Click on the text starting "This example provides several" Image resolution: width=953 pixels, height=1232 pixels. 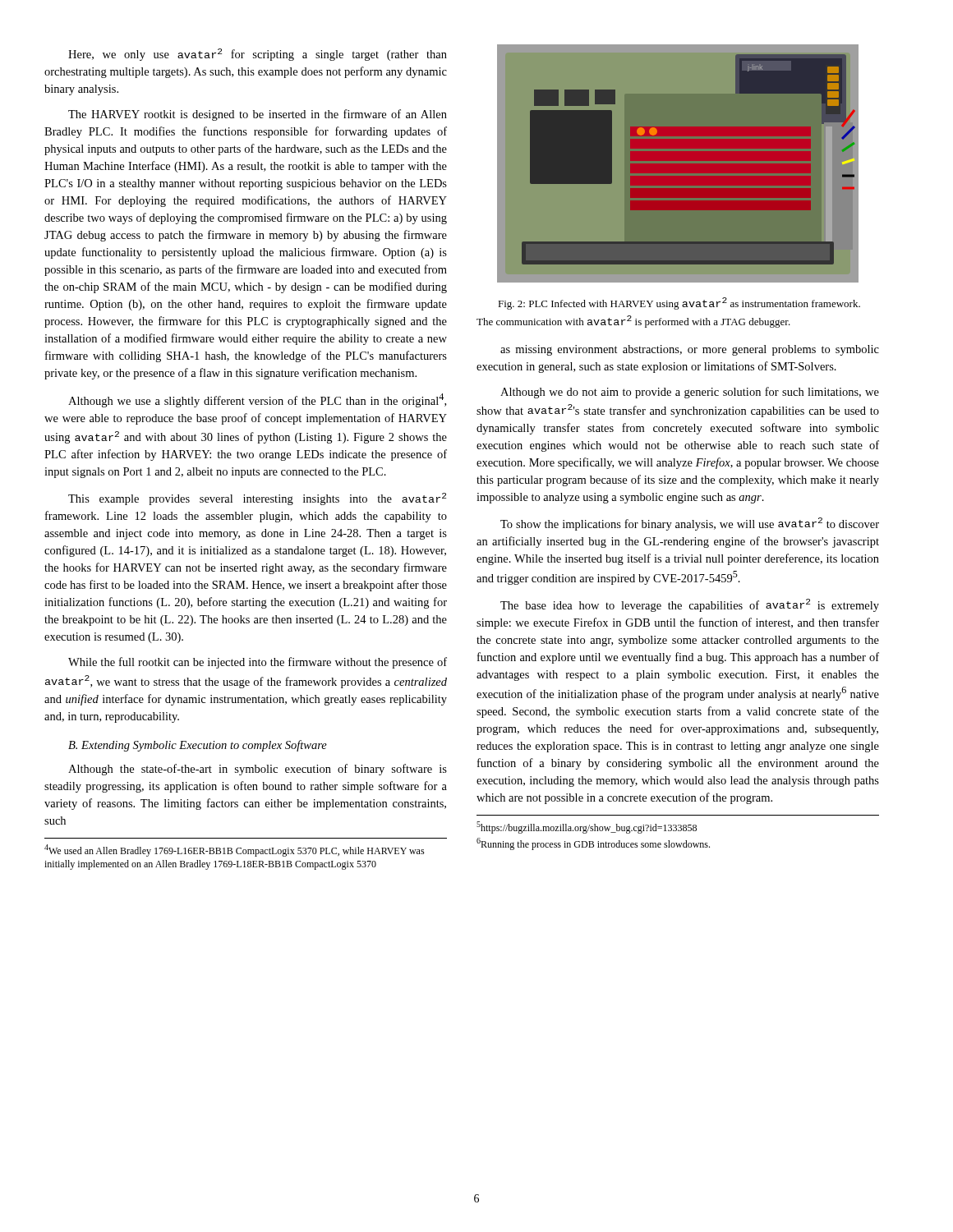(x=246, y=567)
